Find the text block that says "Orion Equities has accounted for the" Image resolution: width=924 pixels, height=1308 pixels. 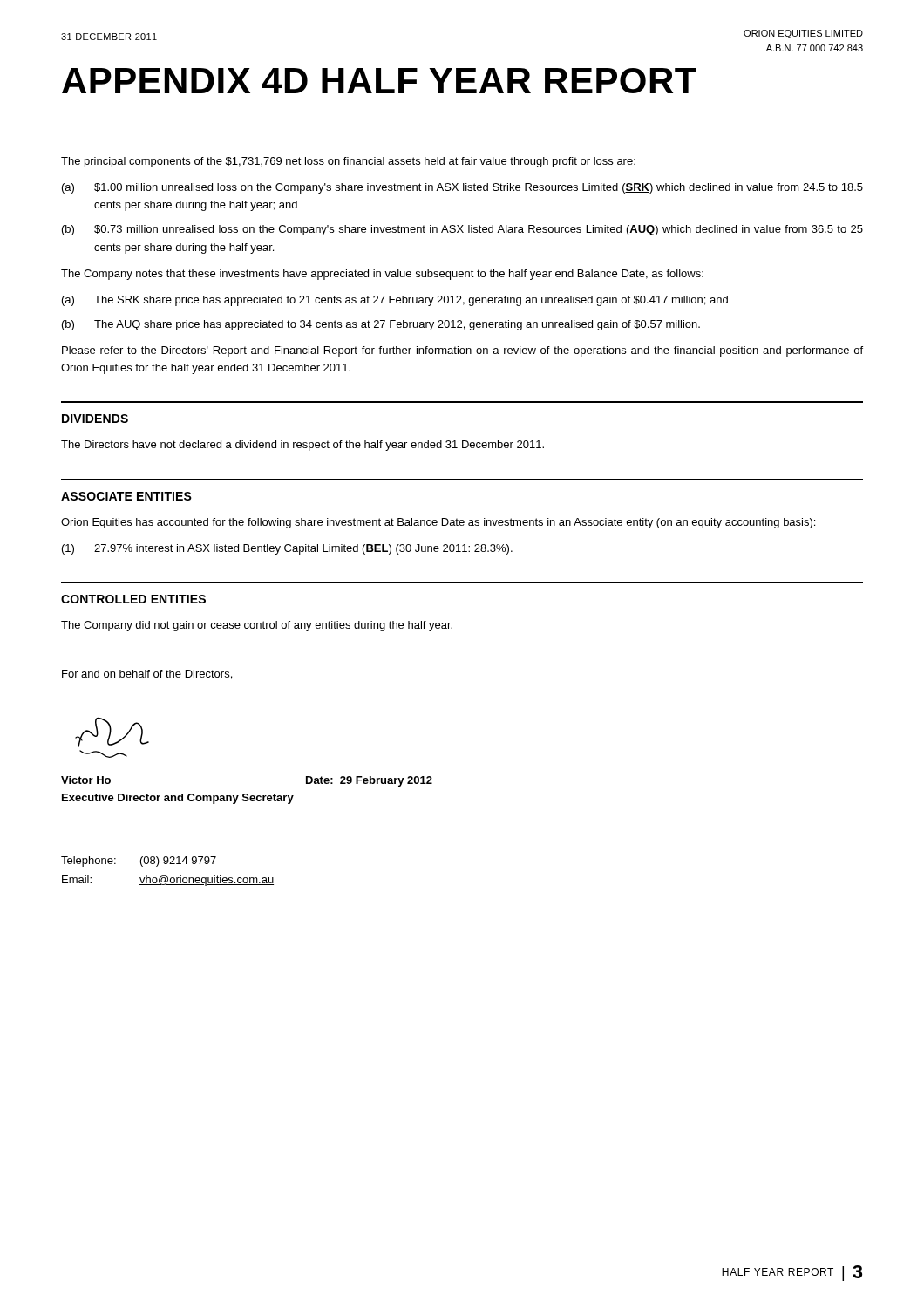click(439, 521)
